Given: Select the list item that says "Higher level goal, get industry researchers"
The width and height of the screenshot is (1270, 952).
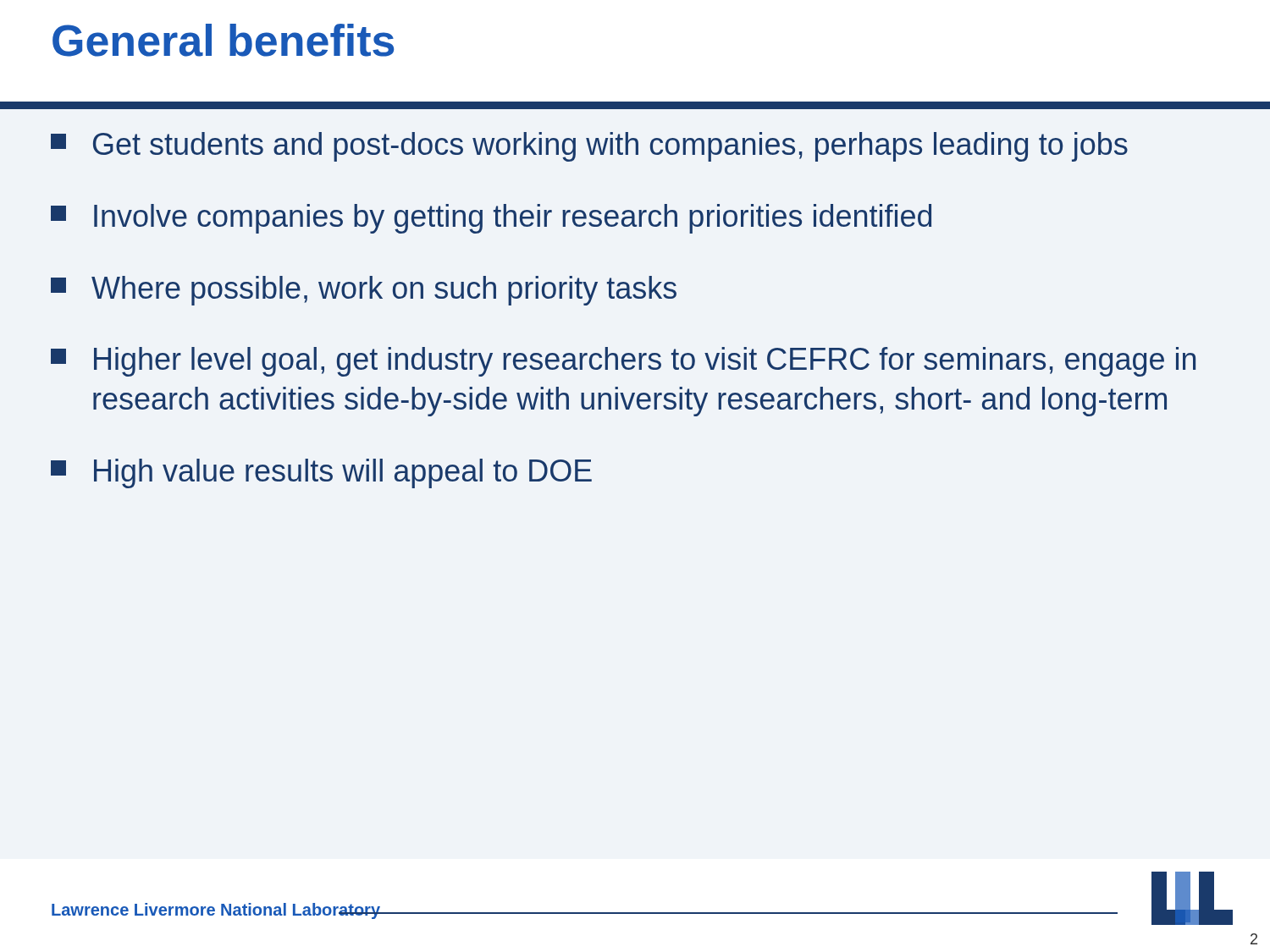Looking at the screenshot, I should [x=627, y=380].
